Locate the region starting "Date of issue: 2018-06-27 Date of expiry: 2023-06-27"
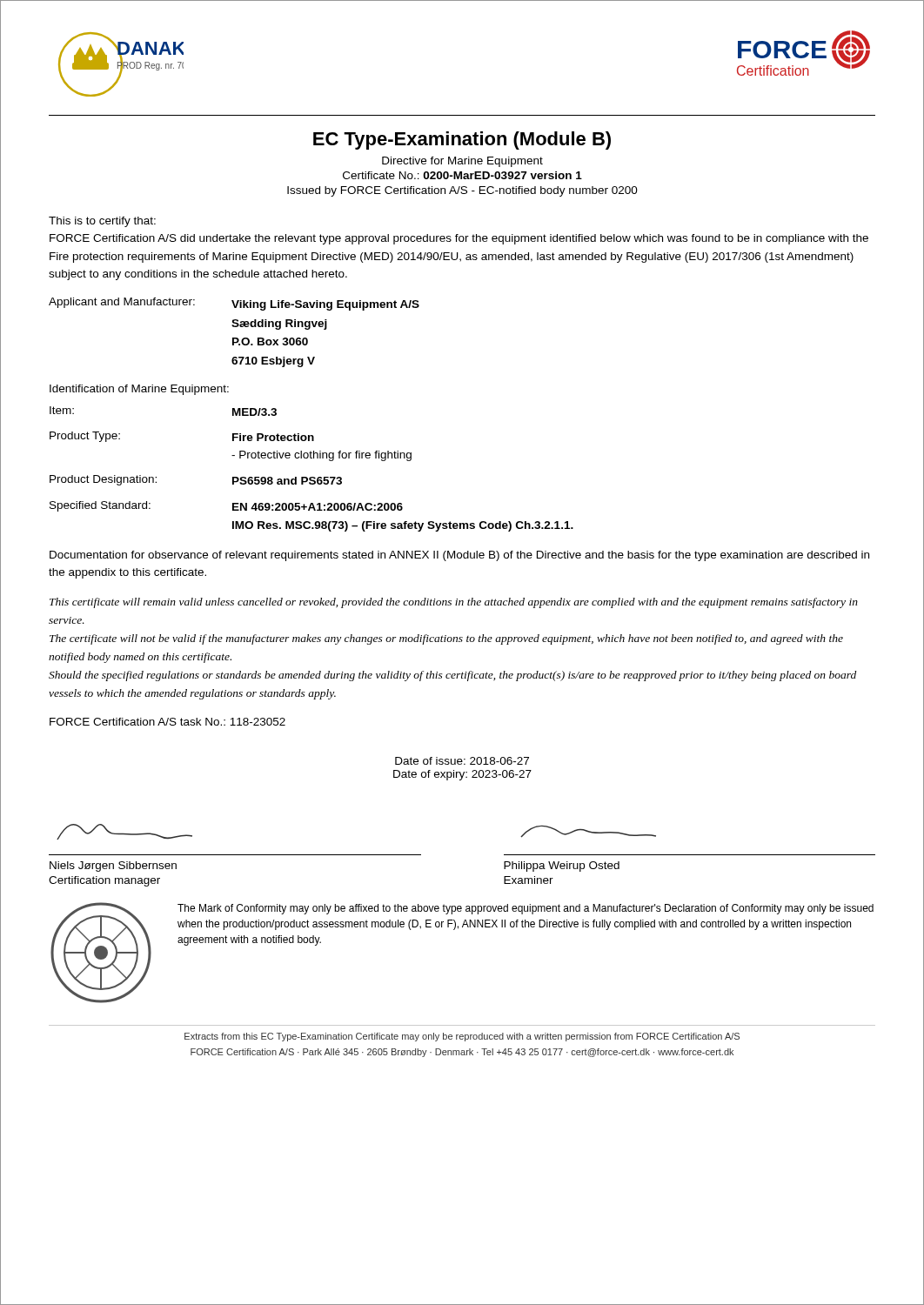 coord(462,767)
